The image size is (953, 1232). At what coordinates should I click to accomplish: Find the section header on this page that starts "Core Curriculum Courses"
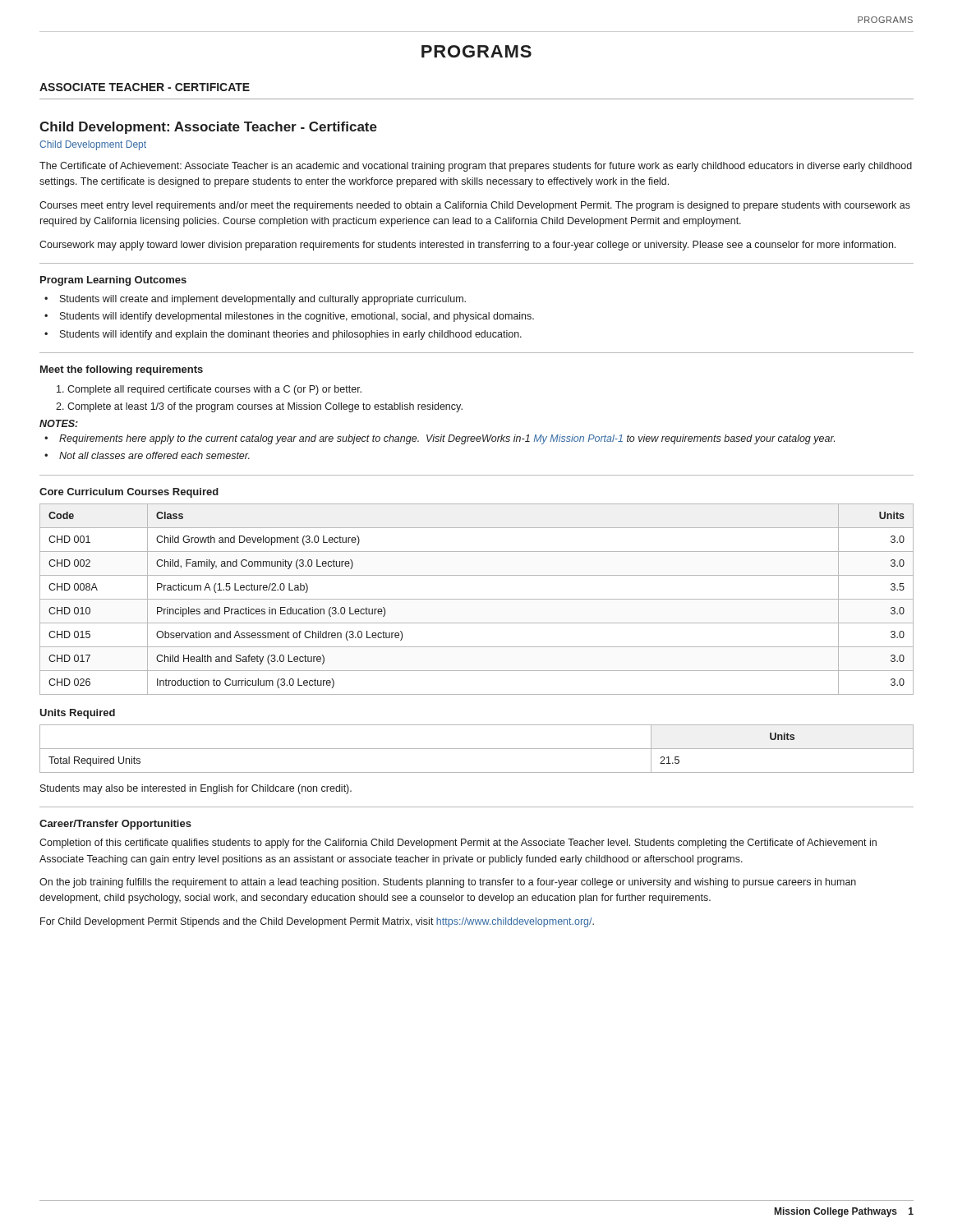coord(129,491)
